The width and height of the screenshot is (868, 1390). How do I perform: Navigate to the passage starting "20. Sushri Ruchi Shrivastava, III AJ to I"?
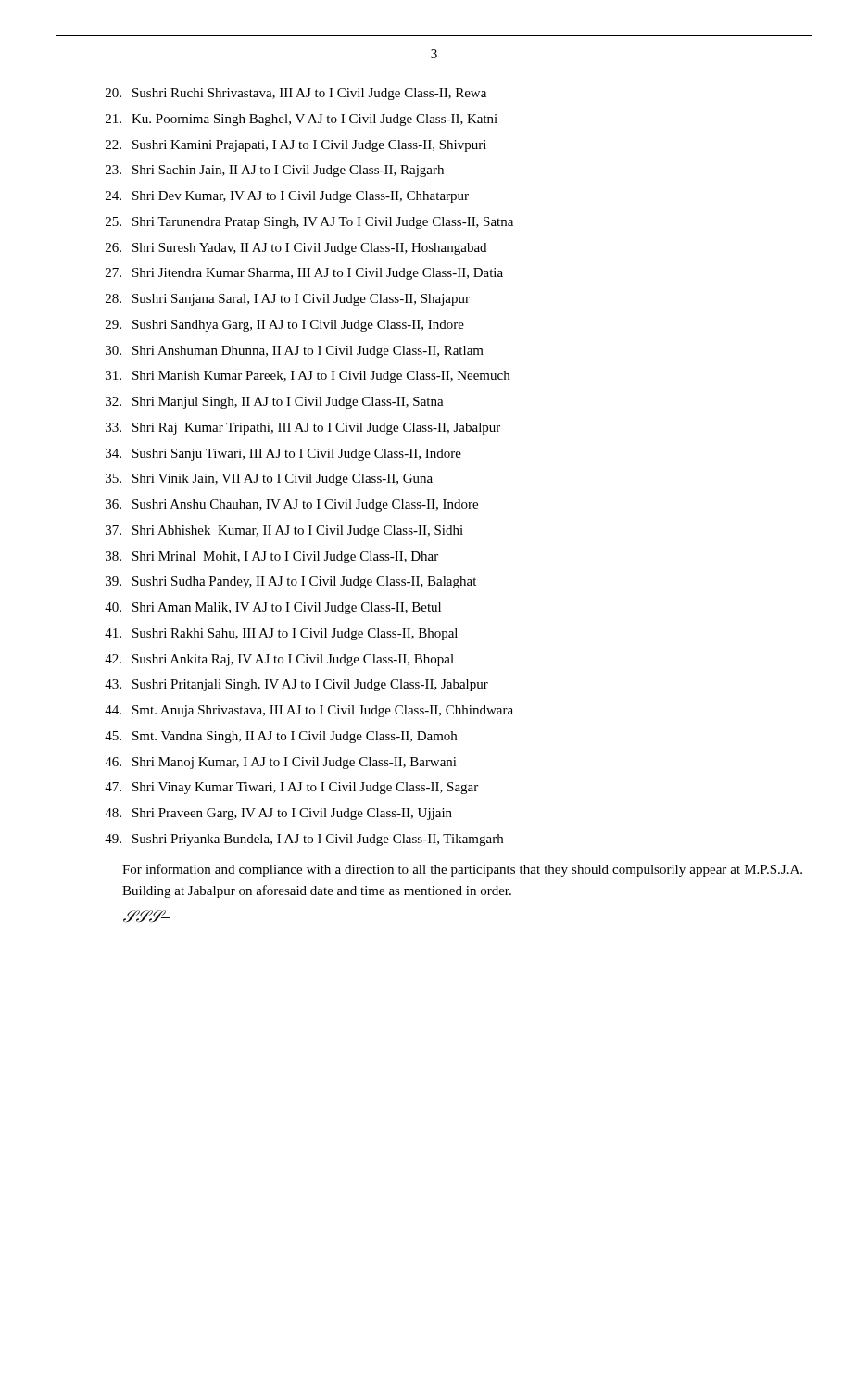click(x=439, y=93)
